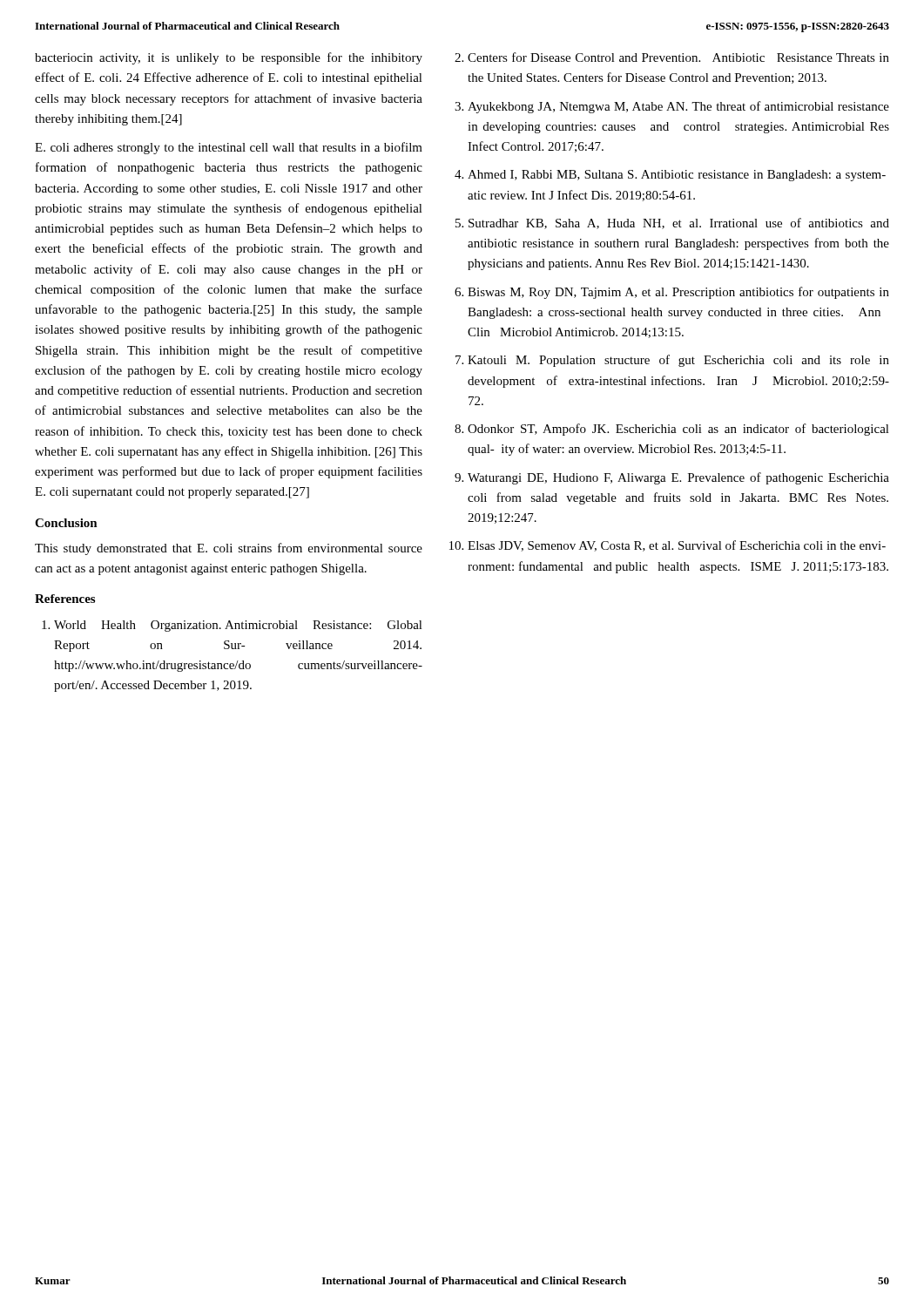The height and width of the screenshot is (1307, 924).
Task: Find the text starting "Biswas M, Roy DN, Tajmim A, et al."
Action: click(678, 312)
